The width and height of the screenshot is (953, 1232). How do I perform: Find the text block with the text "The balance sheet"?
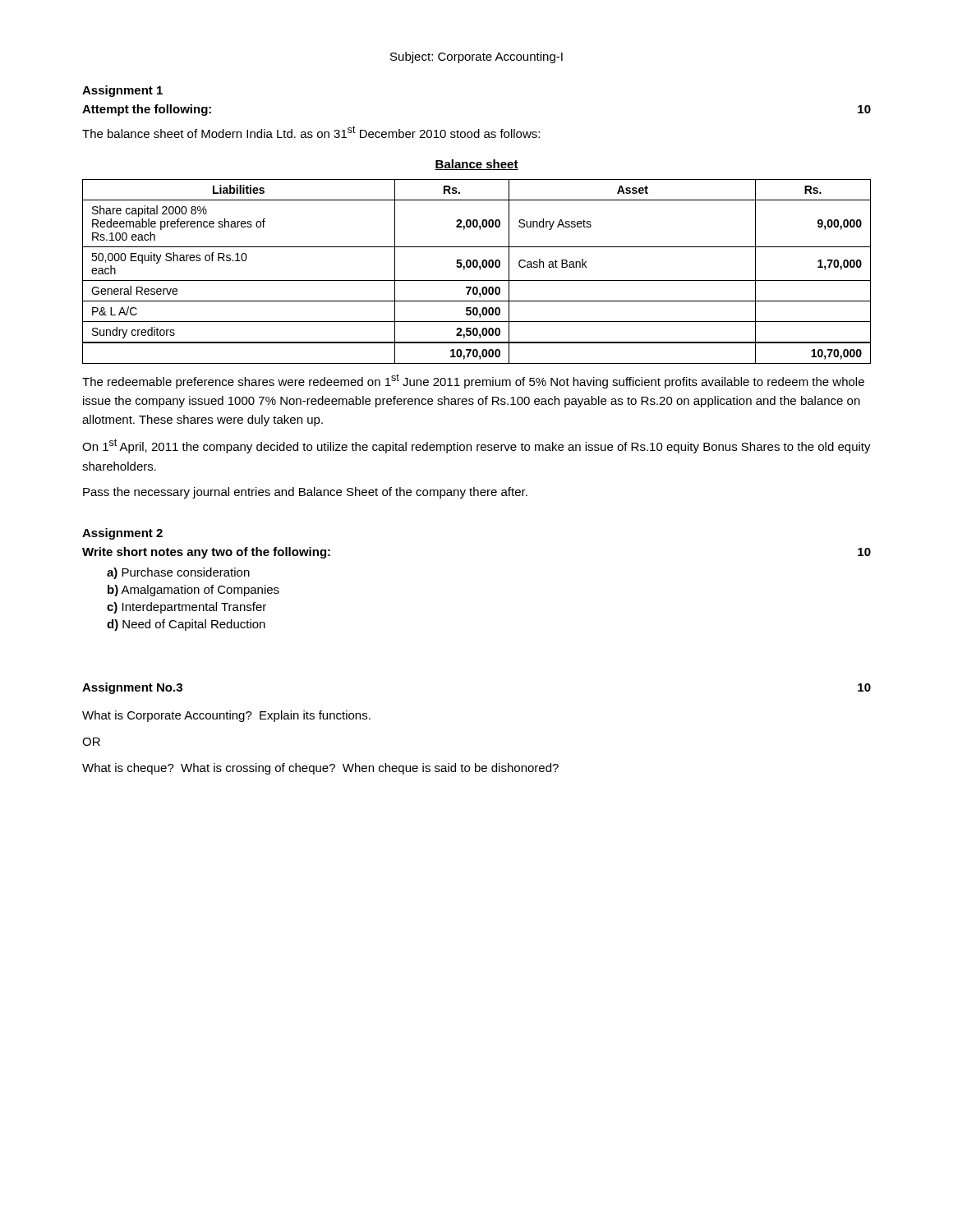pyautogui.click(x=476, y=133)
